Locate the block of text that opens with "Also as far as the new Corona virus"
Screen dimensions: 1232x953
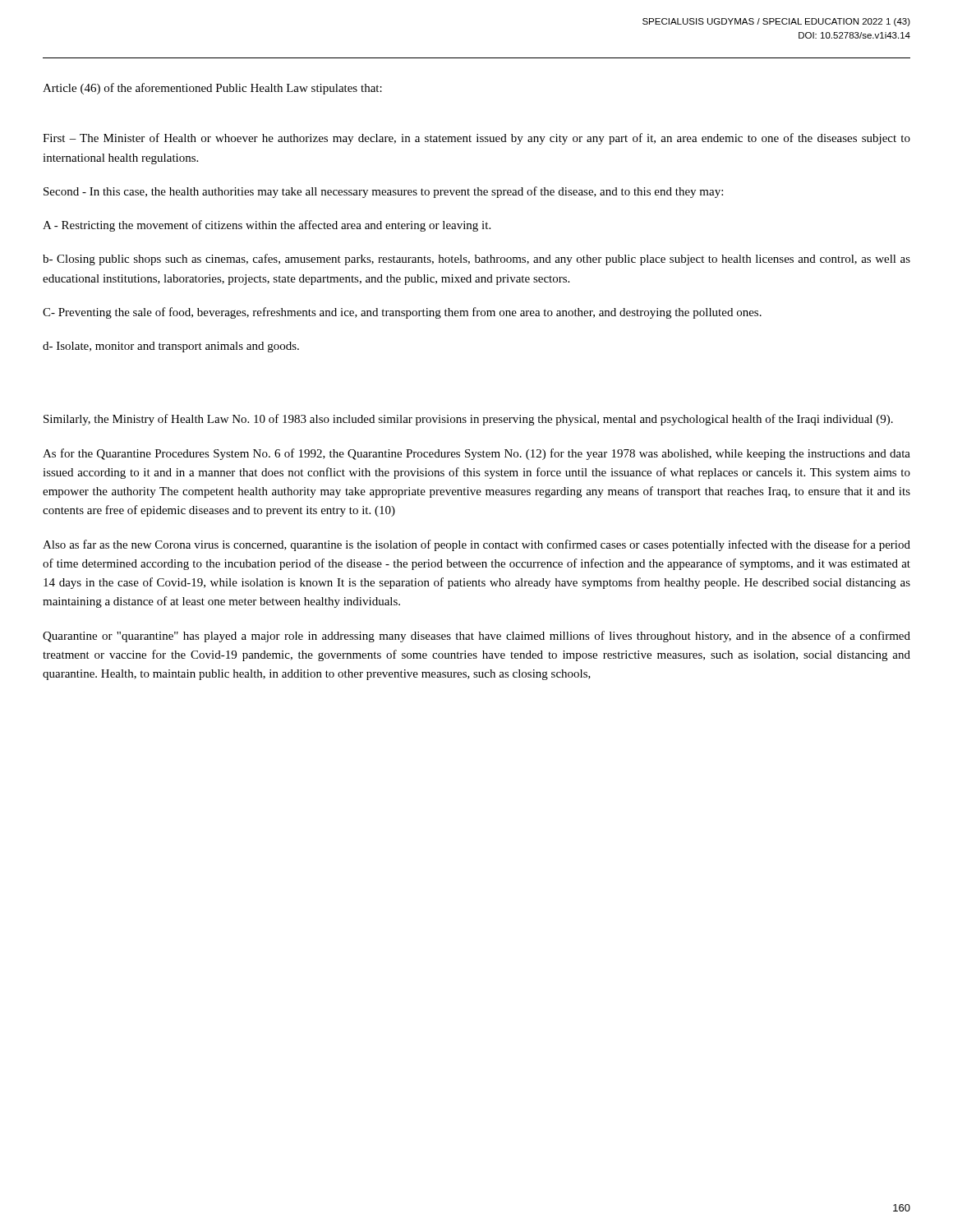pos(476,573)
